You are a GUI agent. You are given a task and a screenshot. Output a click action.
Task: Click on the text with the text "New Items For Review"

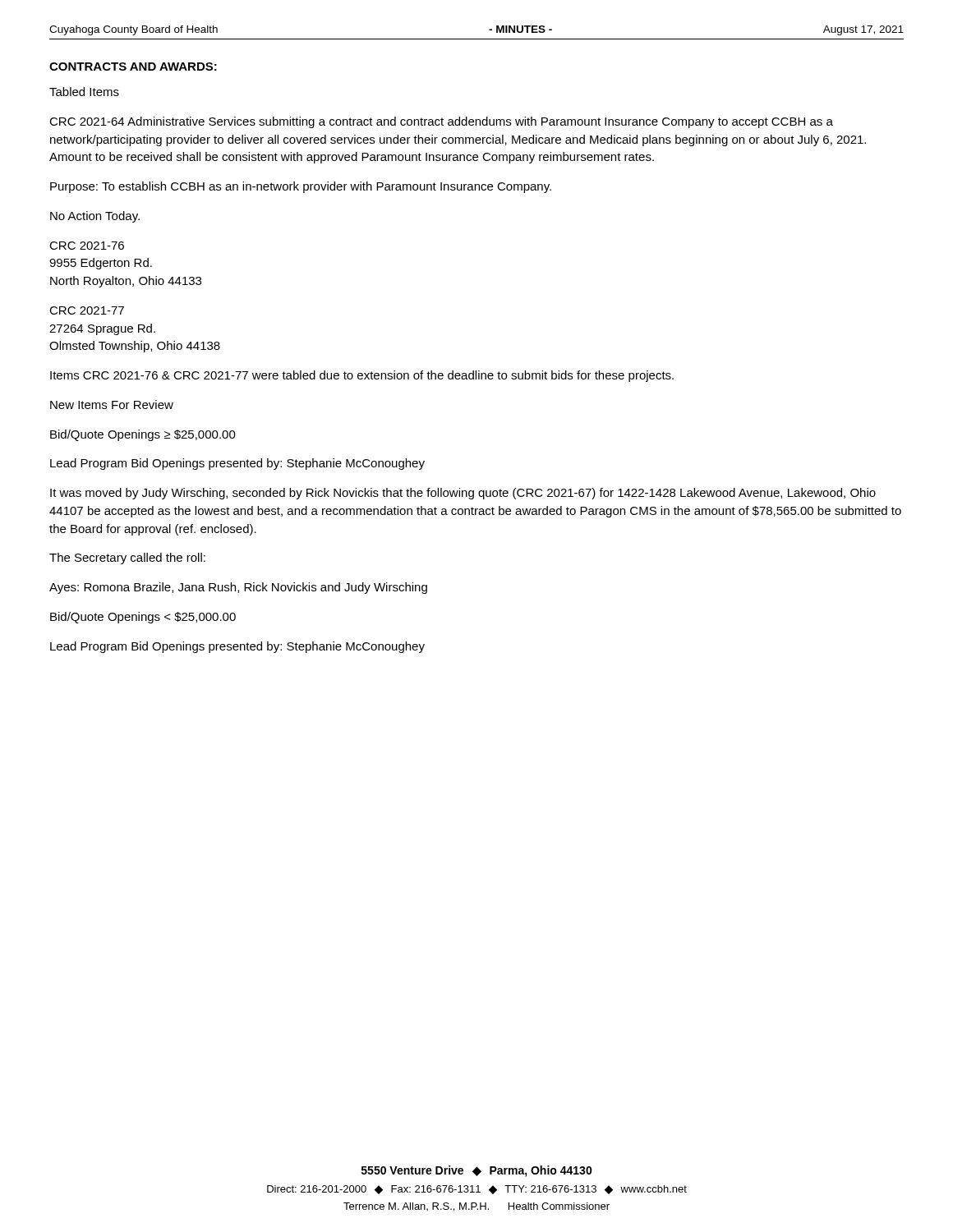click(x=111, y=404)
